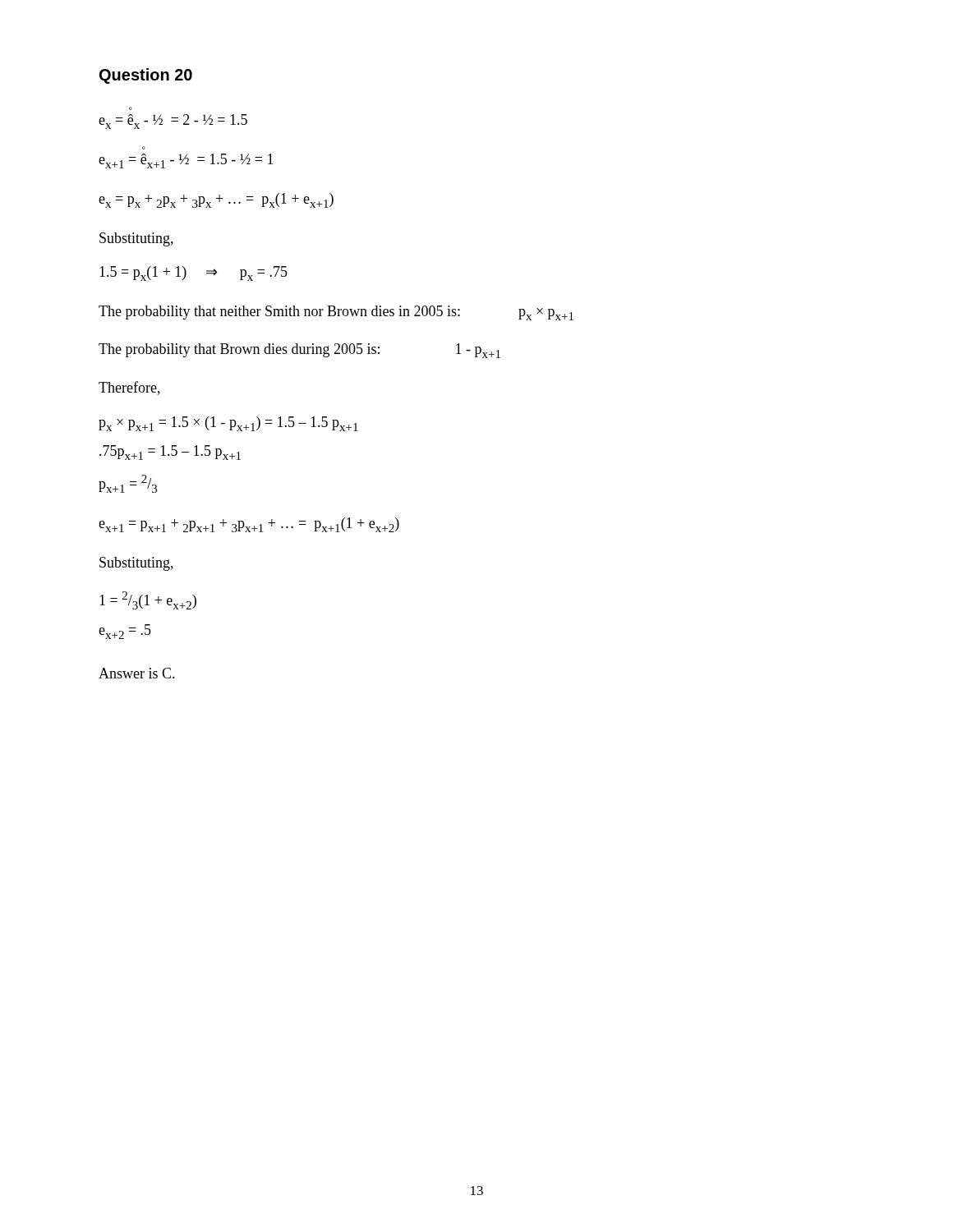Navigate to the element starting "ex+2 = .5"
Screen dimensions: 1232x953
(x=125, y=631)
